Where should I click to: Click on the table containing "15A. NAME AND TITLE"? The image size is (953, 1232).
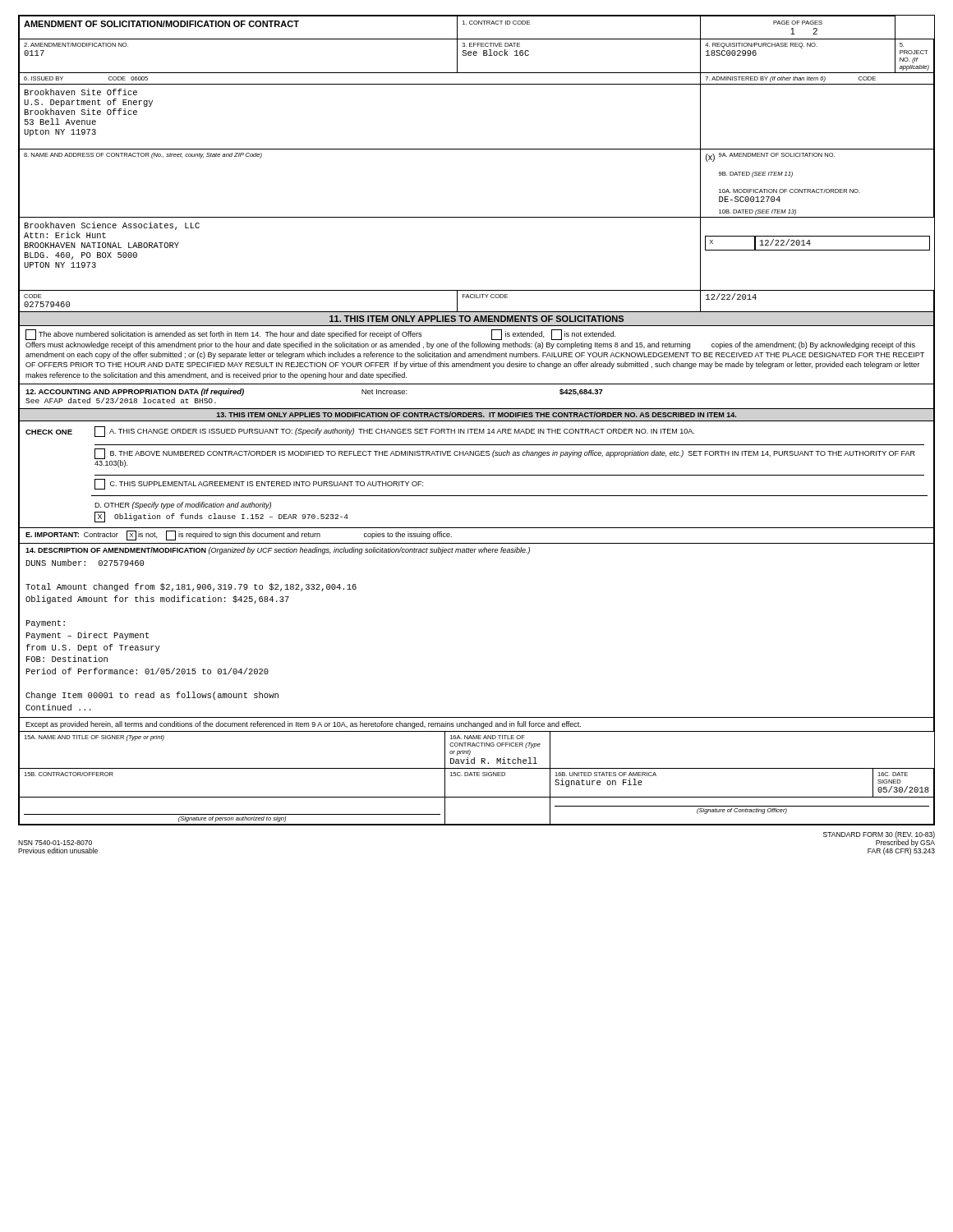pos(476,778)
